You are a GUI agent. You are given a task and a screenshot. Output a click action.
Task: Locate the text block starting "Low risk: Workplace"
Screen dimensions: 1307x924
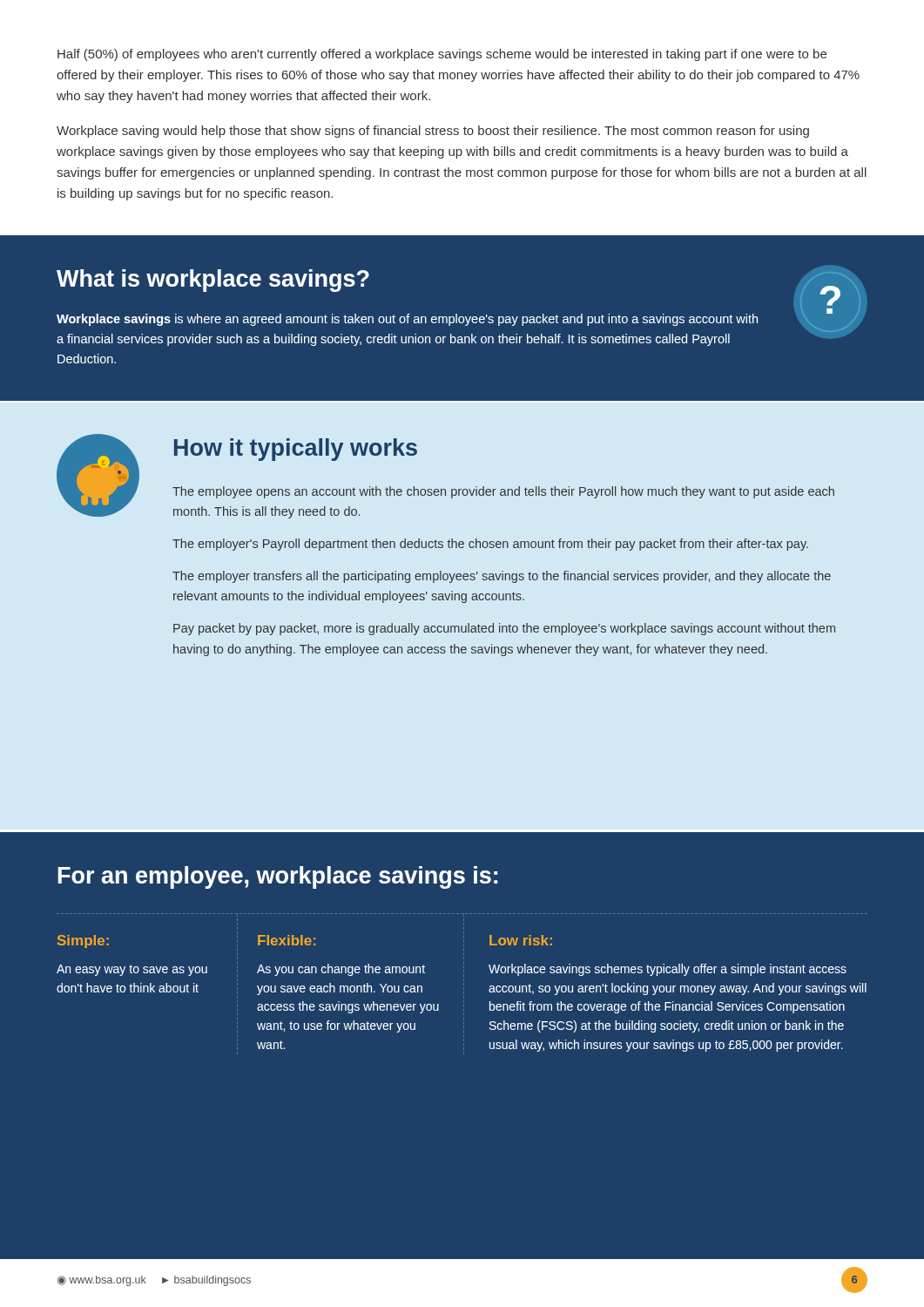click(x=678, y=992)
